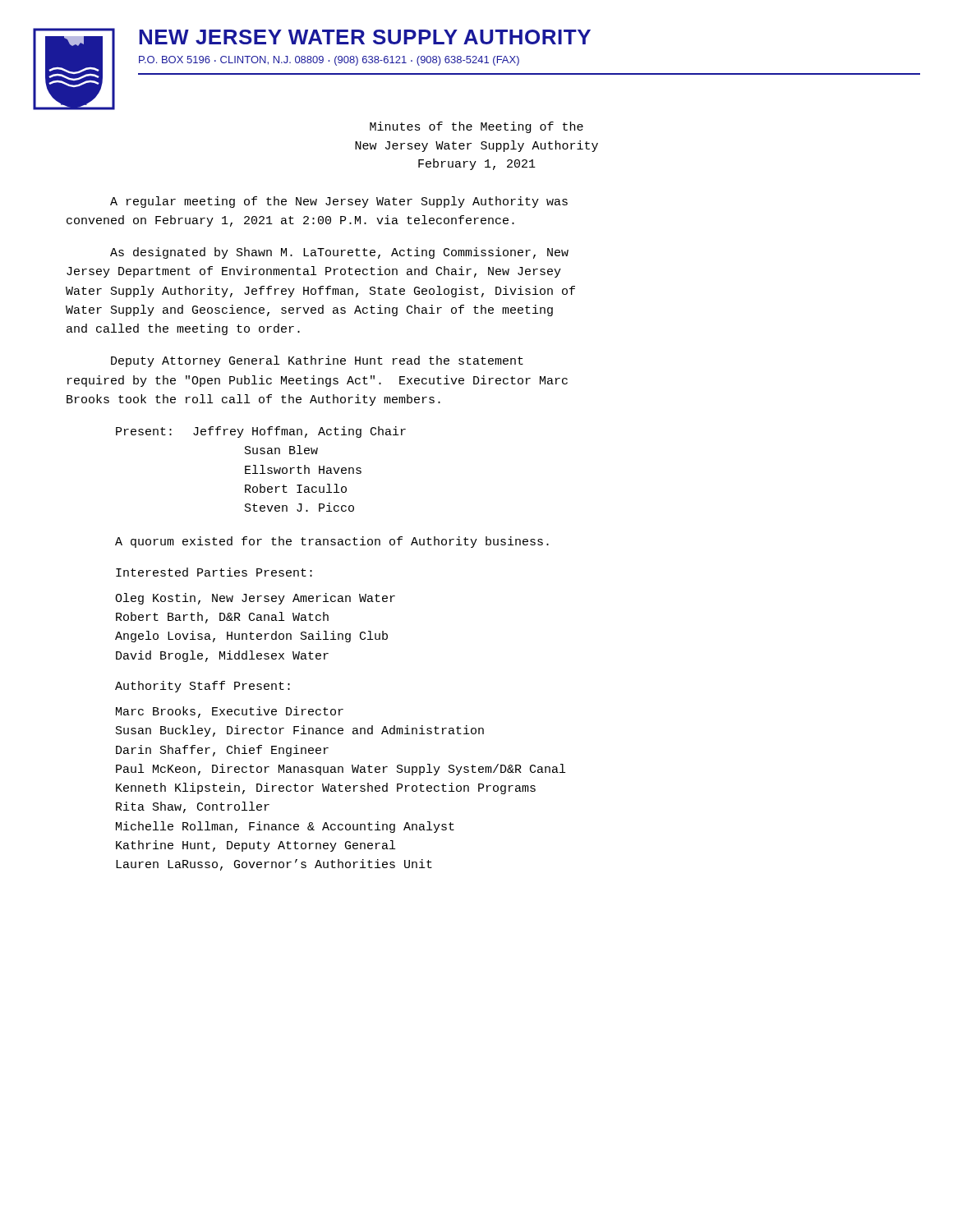Viewport: 953px width, 1232px height.
Task: Find the list item with the text "Present: Jeffrey Hoffman, Acting Chair Susan Blew"
Action: tap(261, 471)
